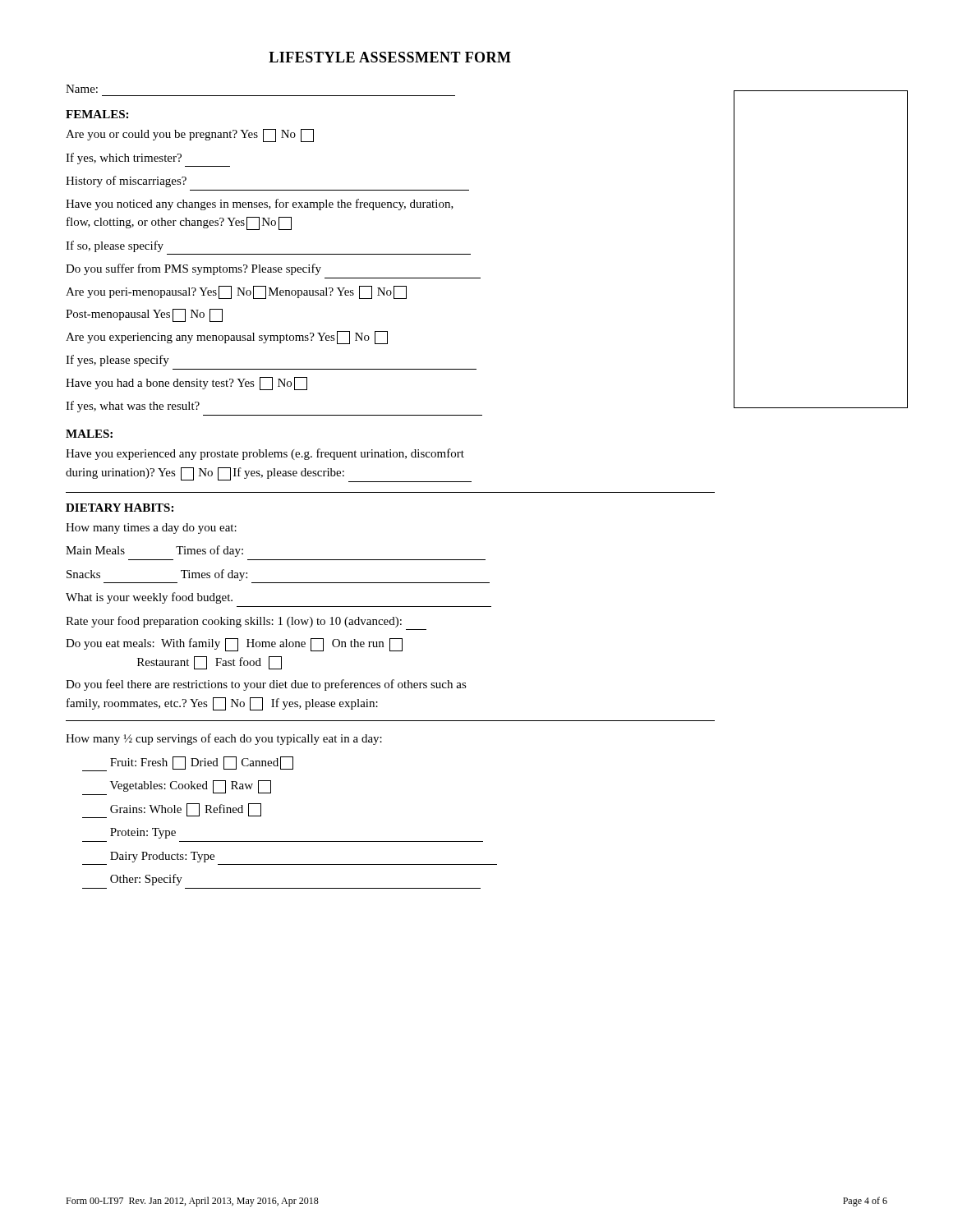Locate the block of text that opens with "Rate your food preparation cooking skills: 1"
The width and height of the screenshot is (953, 1232).
point(246,620)
